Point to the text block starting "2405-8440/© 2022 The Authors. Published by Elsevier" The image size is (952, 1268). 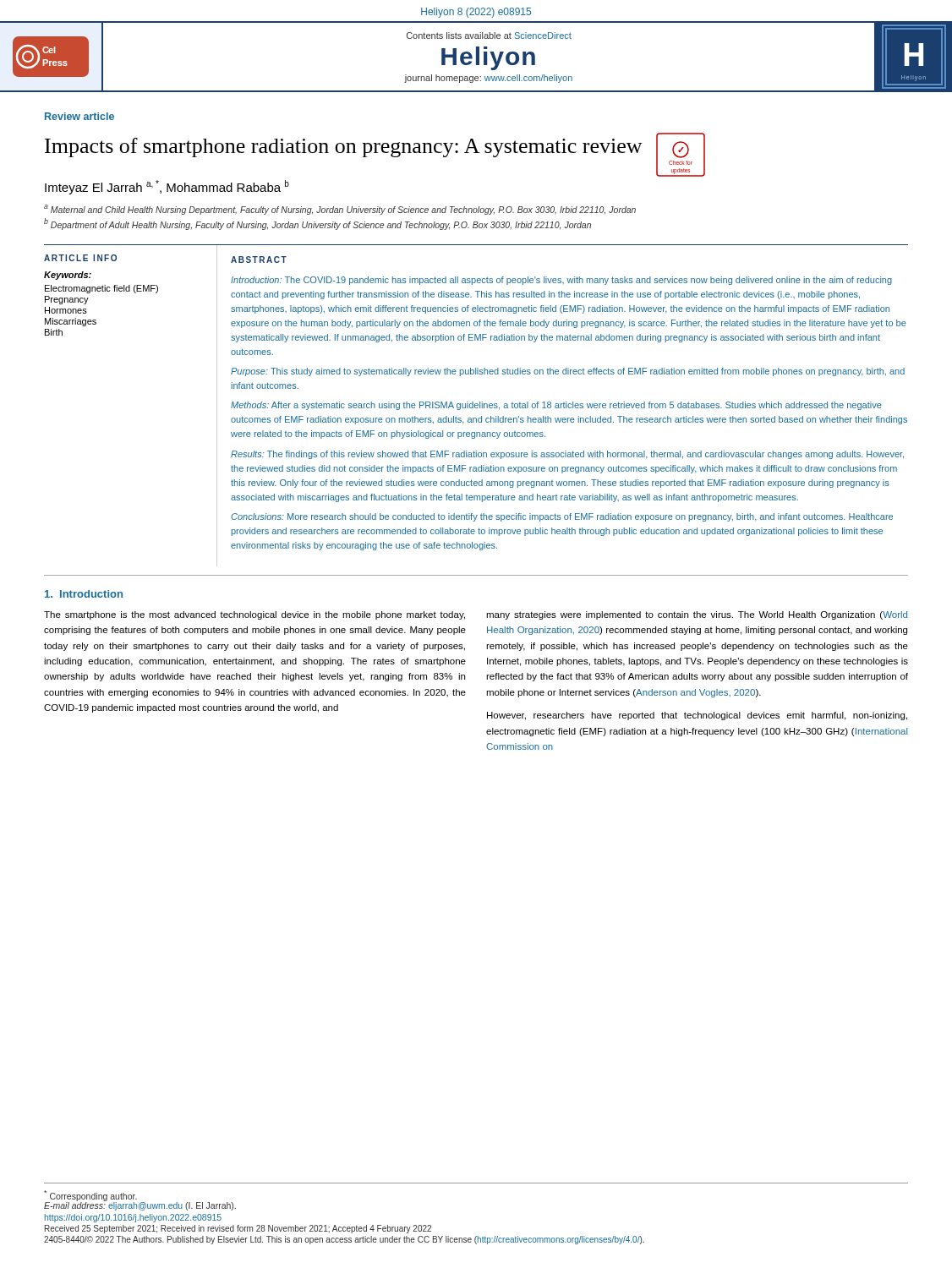344,1240
